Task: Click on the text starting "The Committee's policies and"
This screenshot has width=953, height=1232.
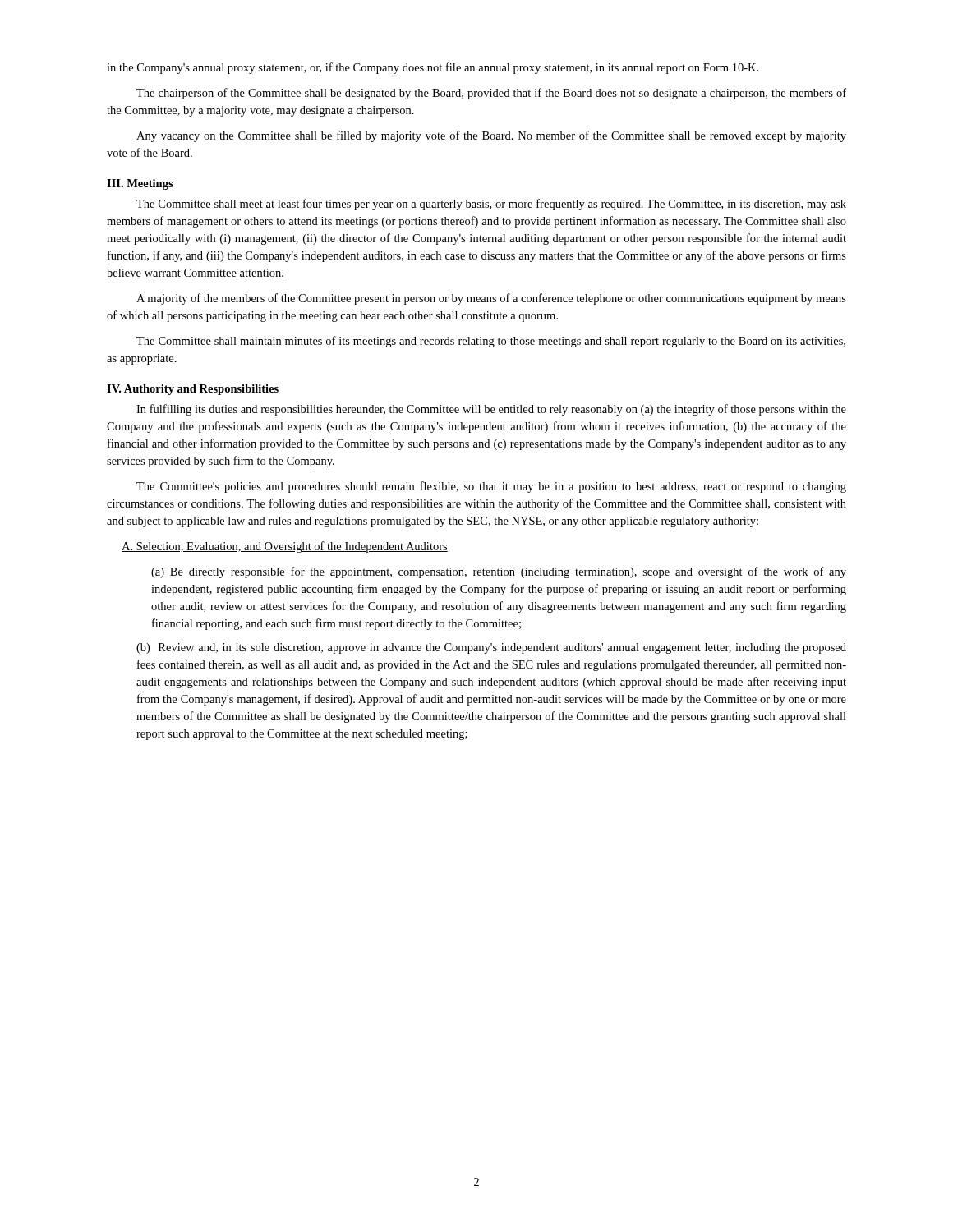Action: coord(476,504)
